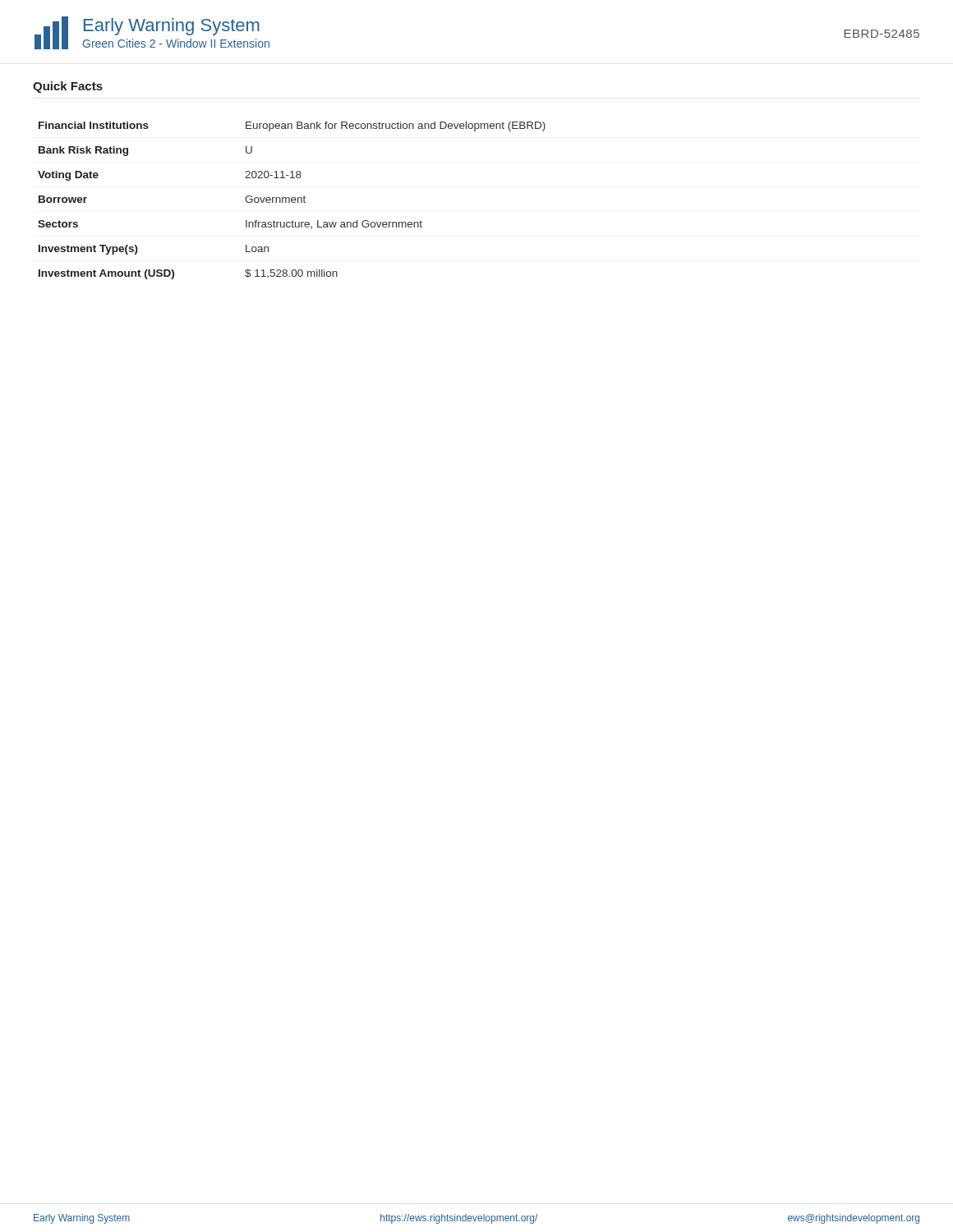The height and width of the screenshot is (1232, 953).
Task: Click on the table containing "$ 11,528.00 million"
Action: pyautogui.click(x=476, y=195)
